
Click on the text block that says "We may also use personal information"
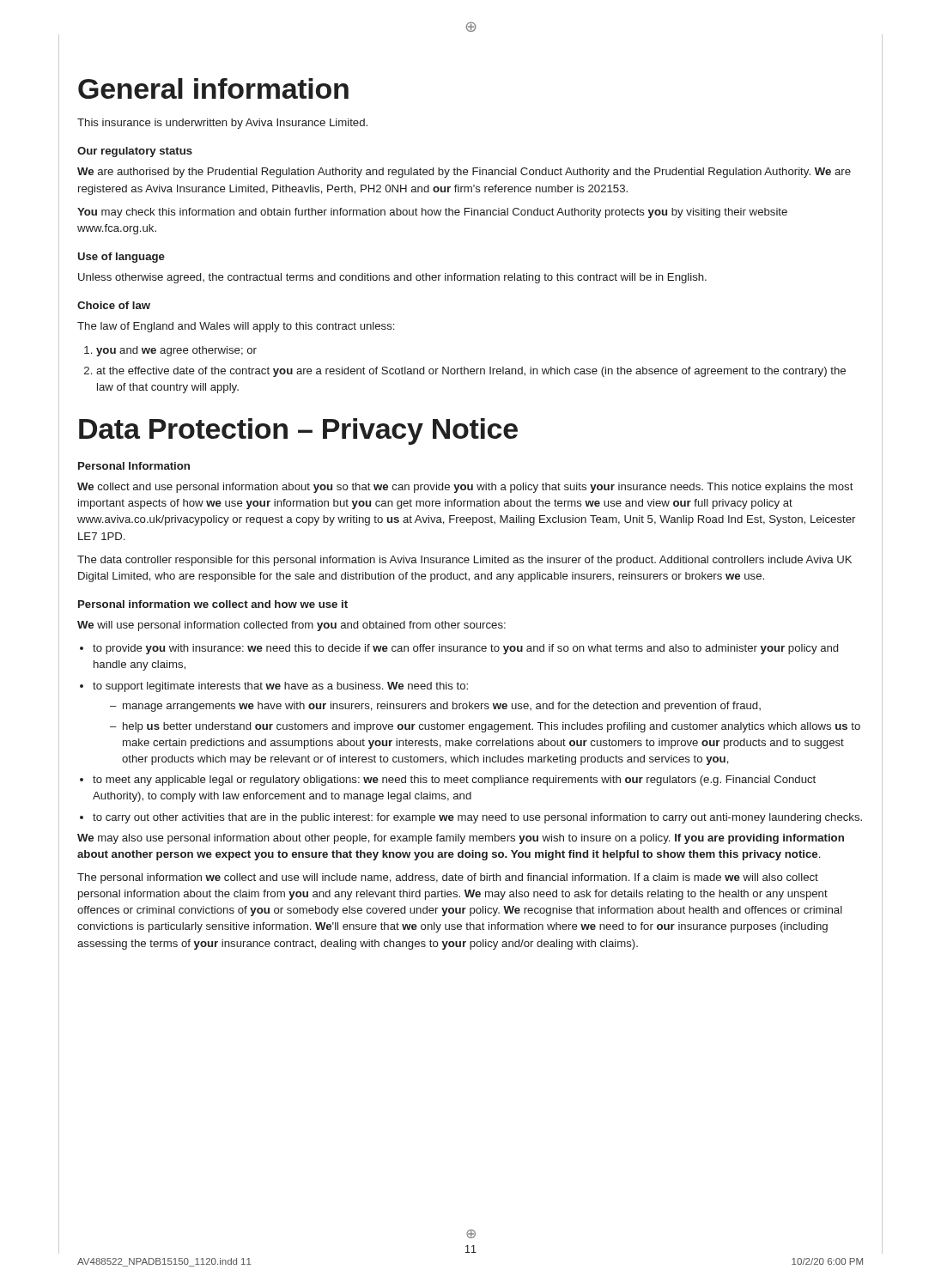click(470, 846)
